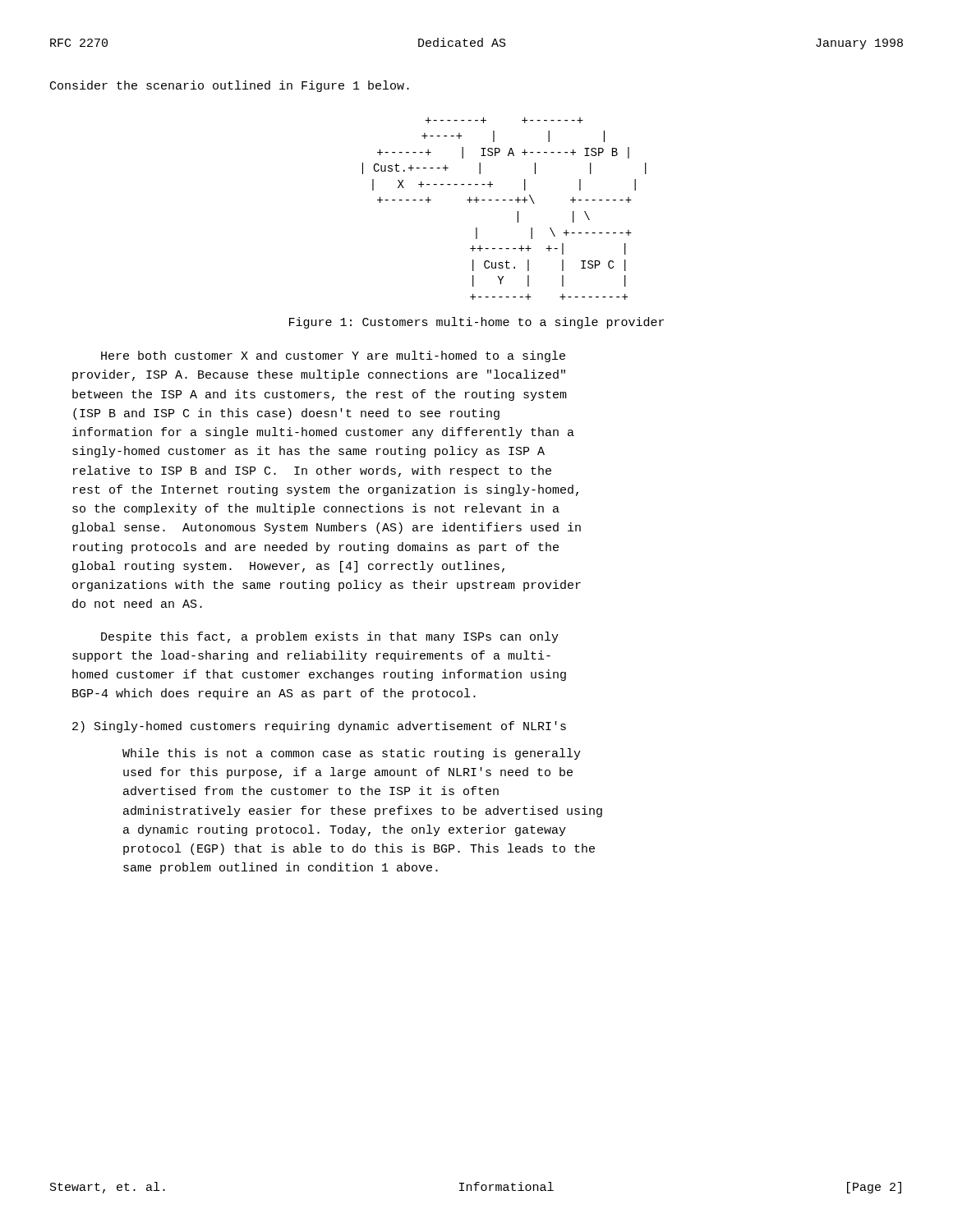Select the text block containing "Despite this fact, a problem exists"
This screenshot has height=1232, width=953.
308,666
